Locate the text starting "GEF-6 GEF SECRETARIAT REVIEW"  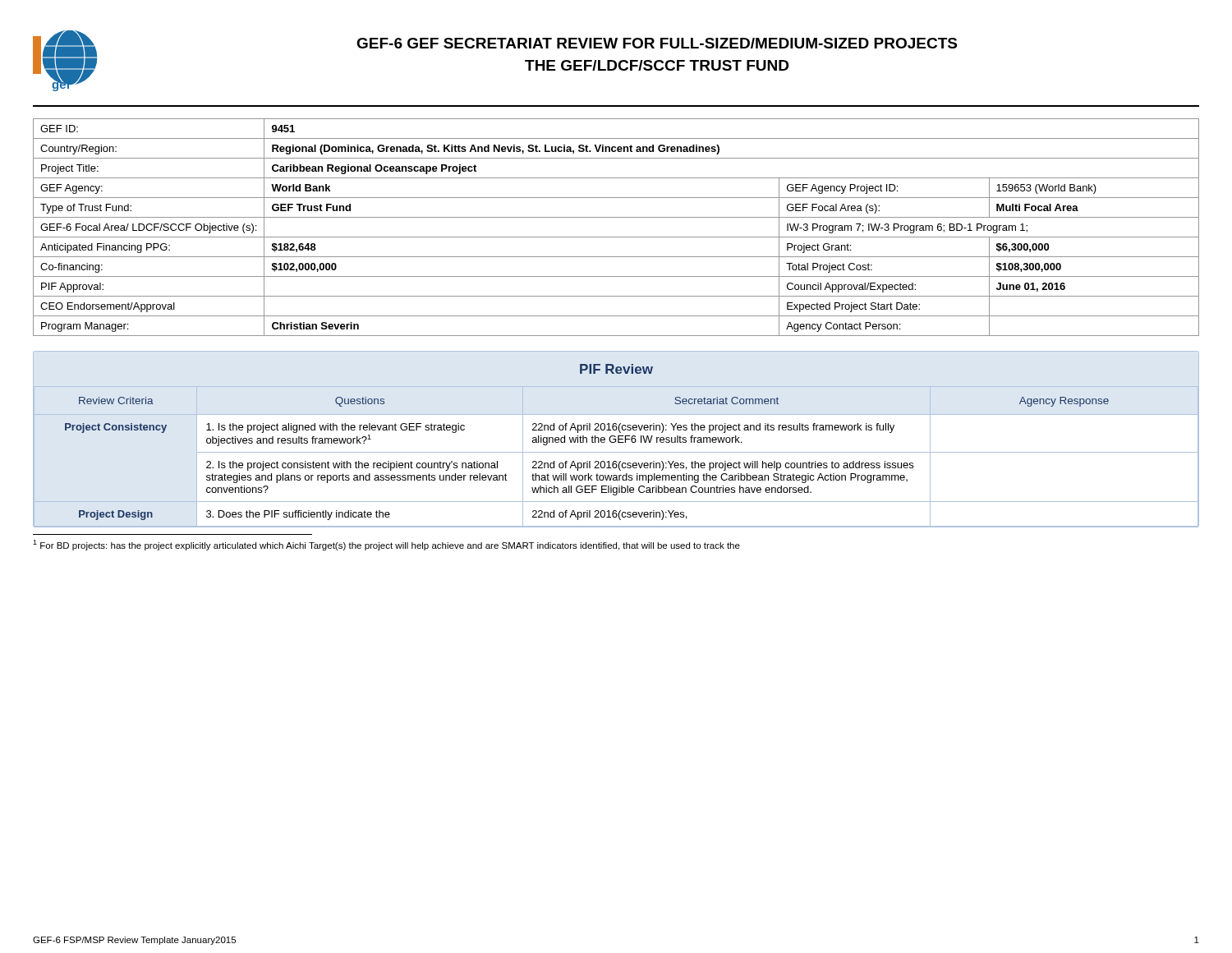(657, 55)
